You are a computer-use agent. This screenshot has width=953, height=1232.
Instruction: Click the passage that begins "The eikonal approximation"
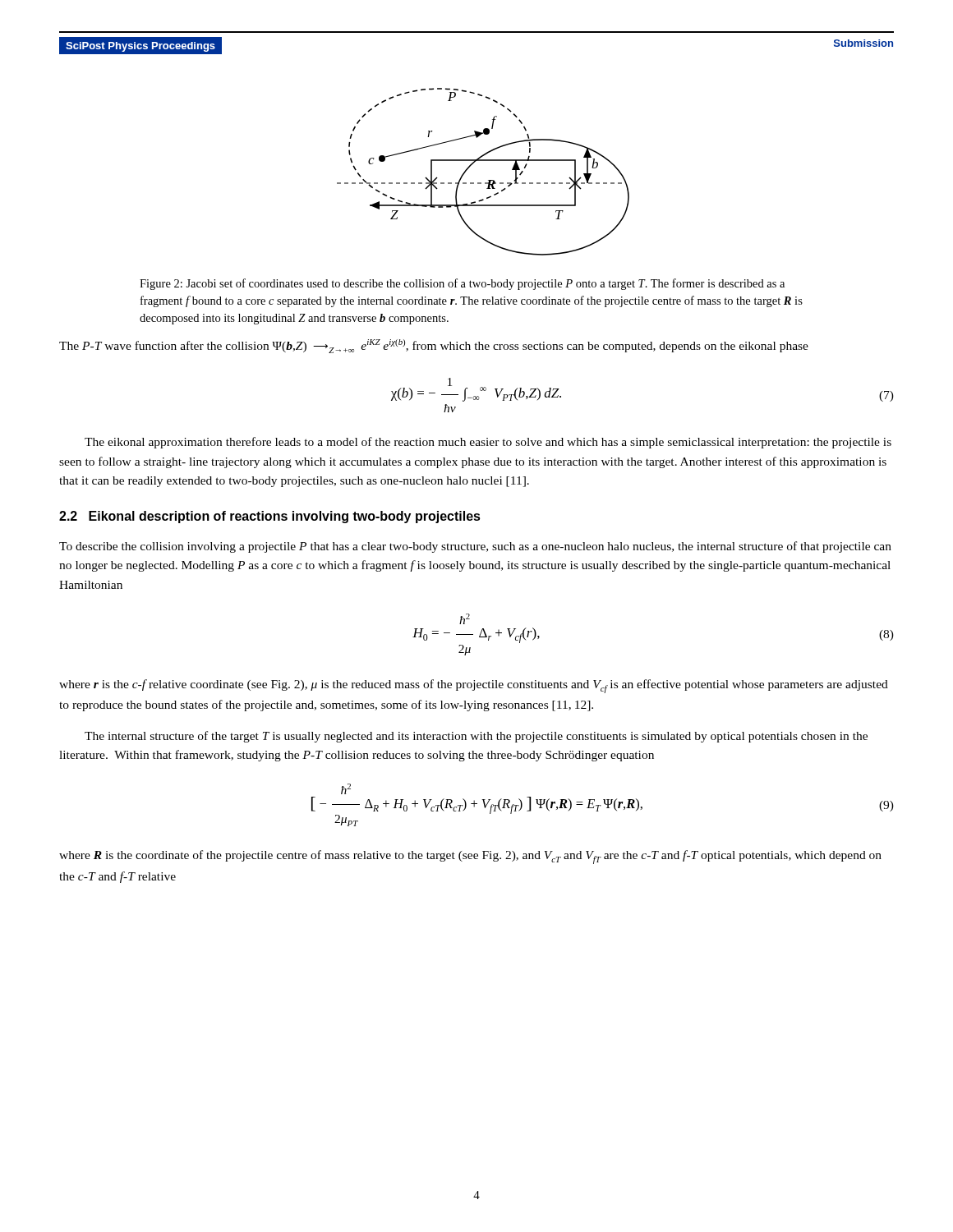[475, 461]
